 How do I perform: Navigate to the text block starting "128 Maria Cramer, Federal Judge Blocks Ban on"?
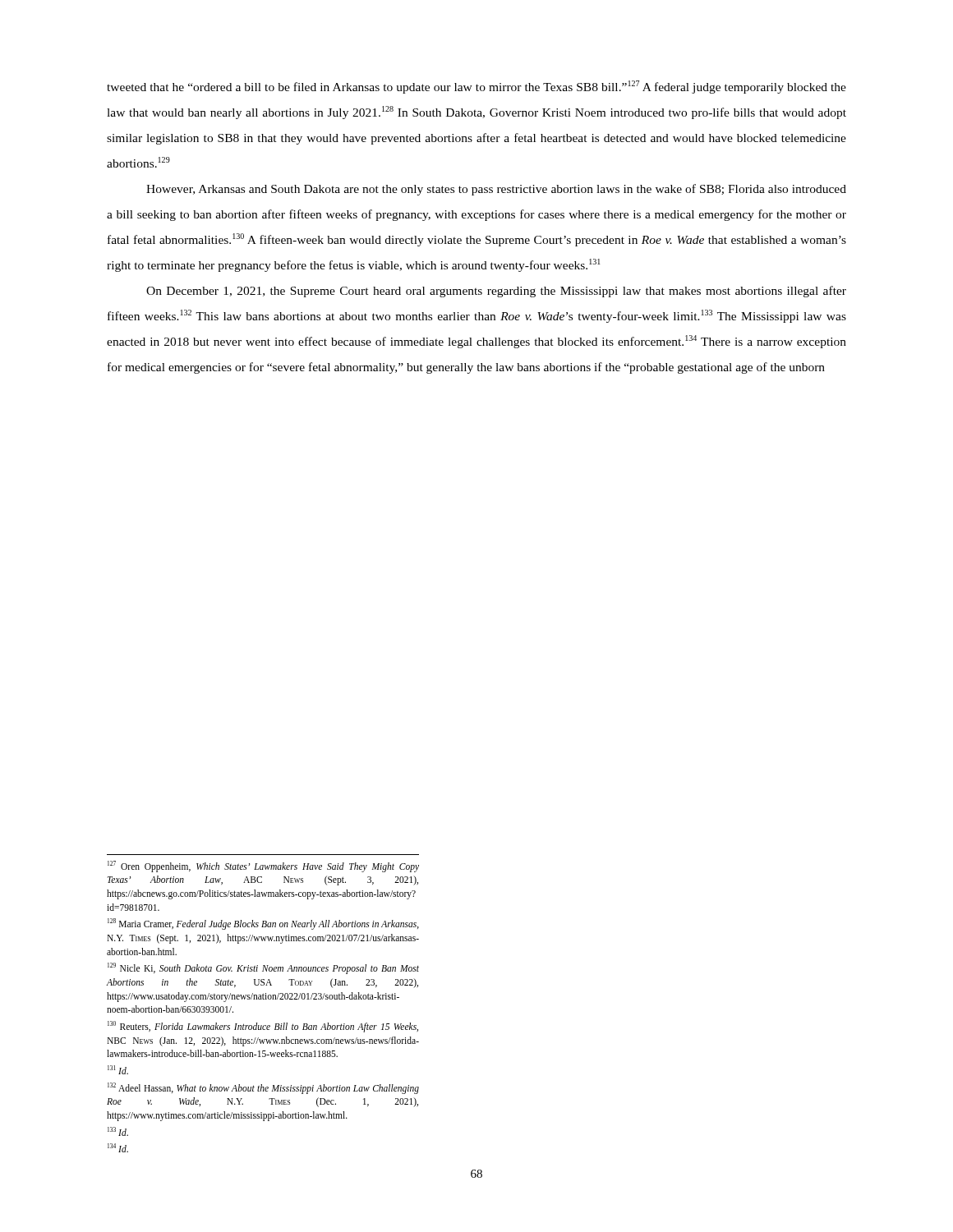[x=263, y=937]
